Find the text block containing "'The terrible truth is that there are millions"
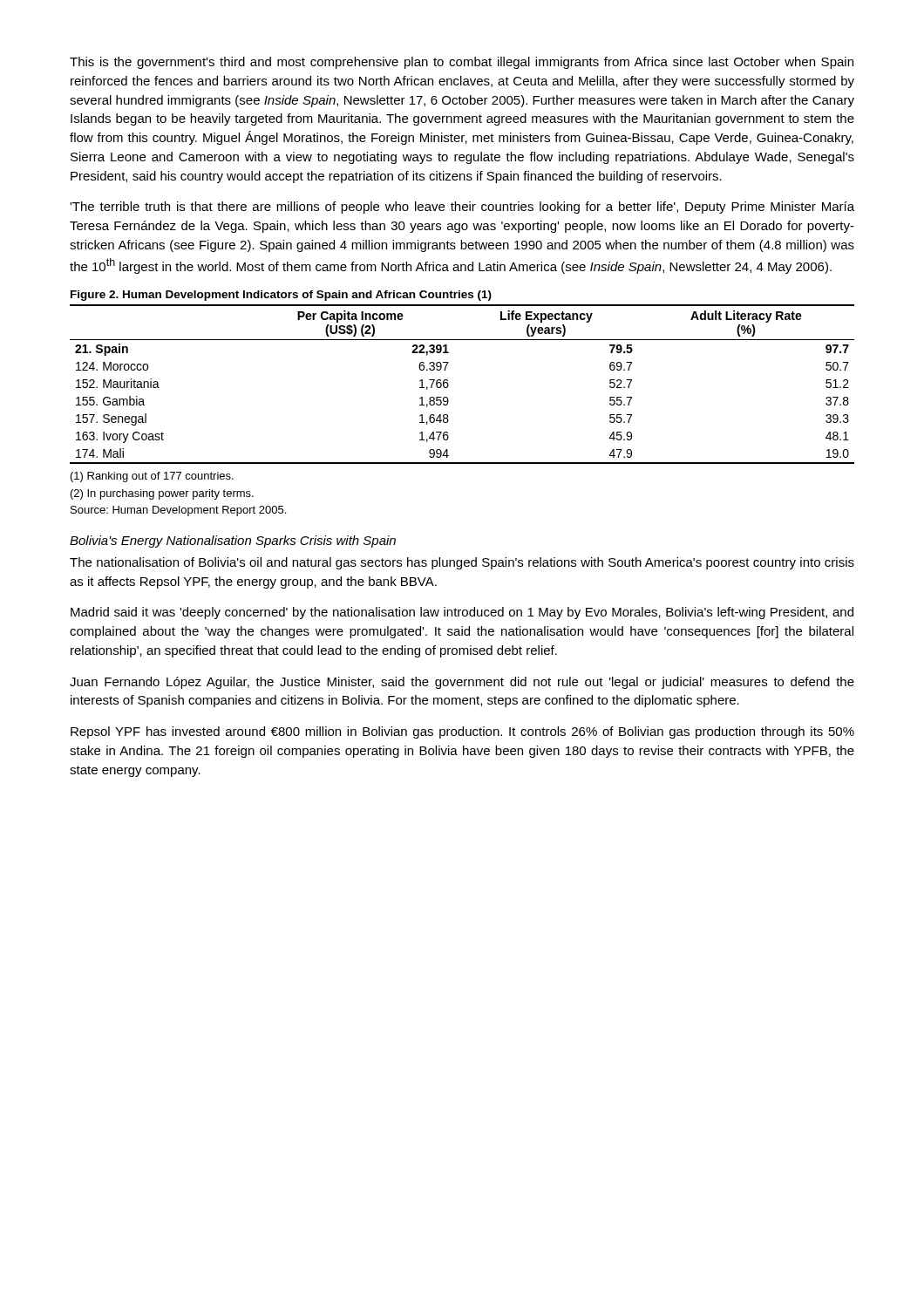Screen dimensions: 1308x924 (x=462, y=236)
